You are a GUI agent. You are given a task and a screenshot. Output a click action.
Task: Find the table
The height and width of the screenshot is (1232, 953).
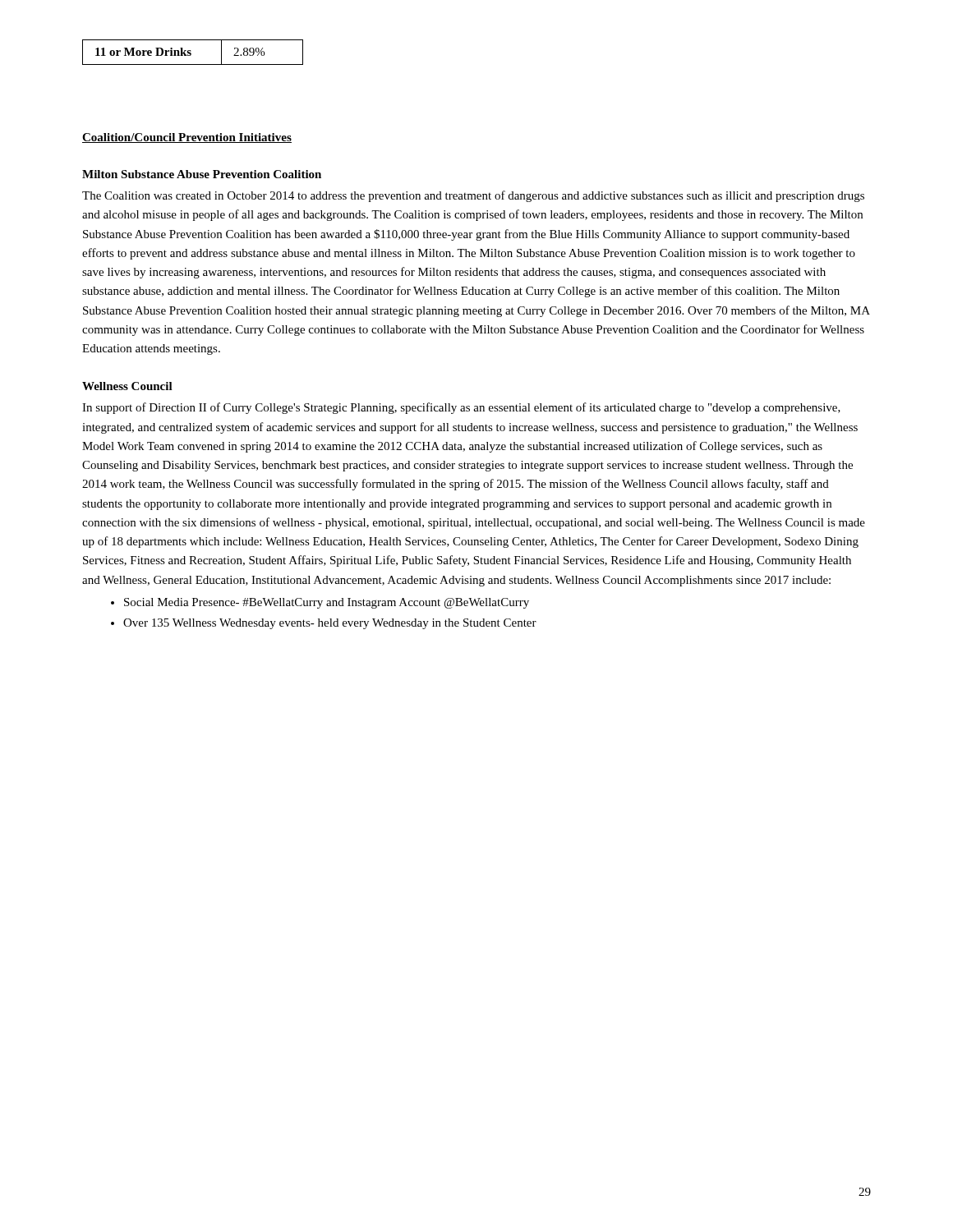(476, 52)
